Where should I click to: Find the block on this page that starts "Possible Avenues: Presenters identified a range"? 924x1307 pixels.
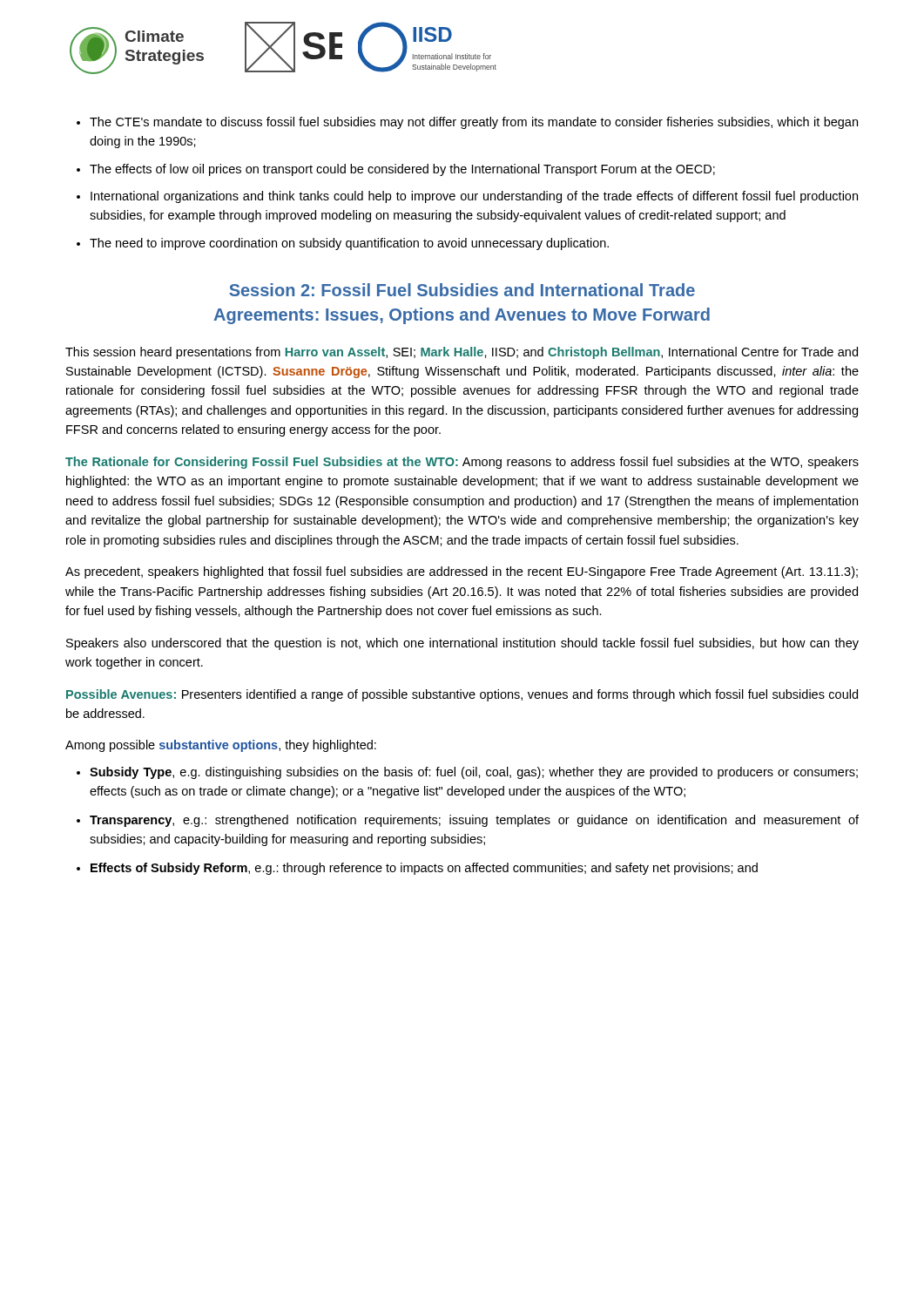(x=462, y=704)
